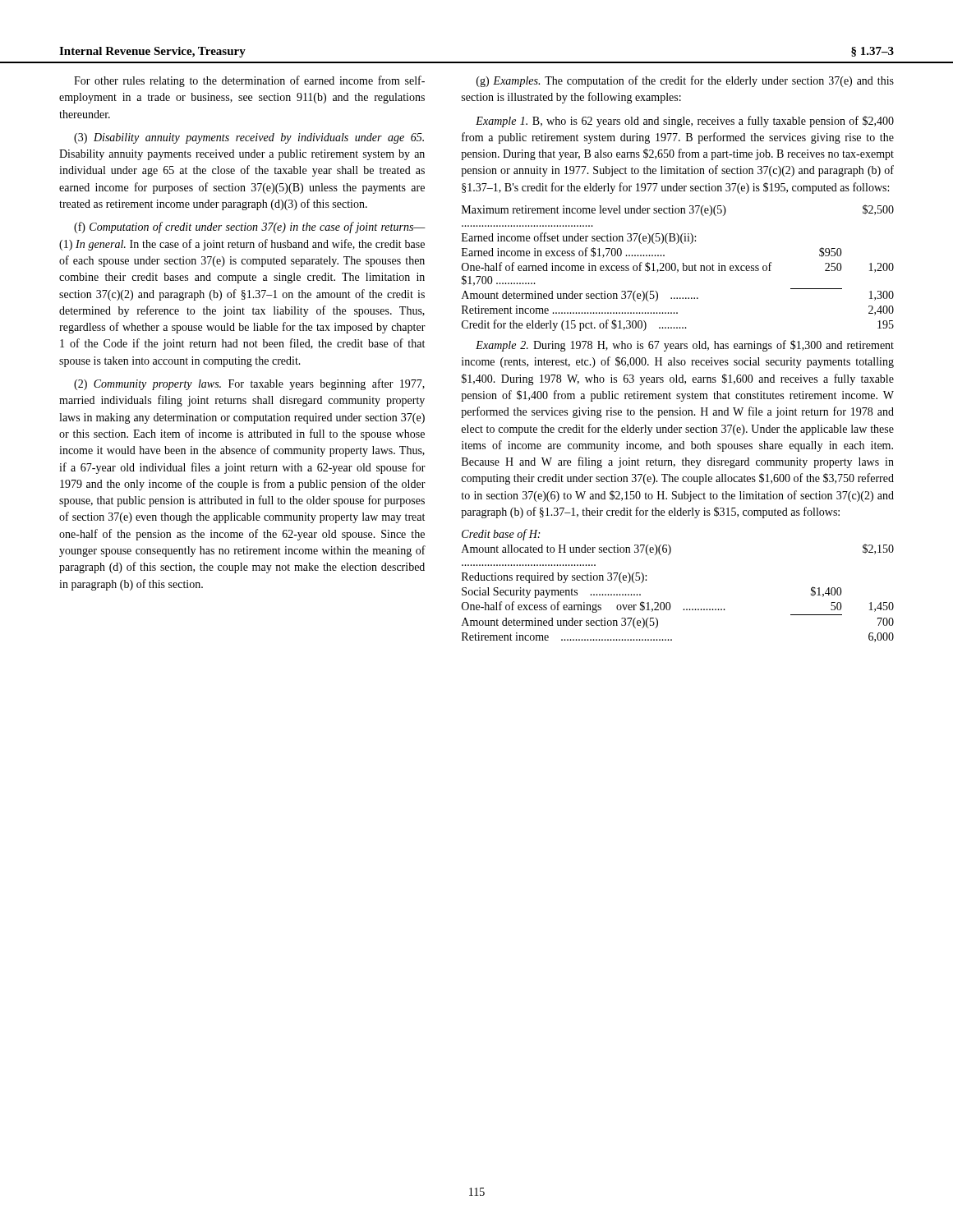The width and height of the screenshot is (953, 1232).
Task: Where is the passage that starts "(2) Community property laws. For taxable"?
Action: 242,485
